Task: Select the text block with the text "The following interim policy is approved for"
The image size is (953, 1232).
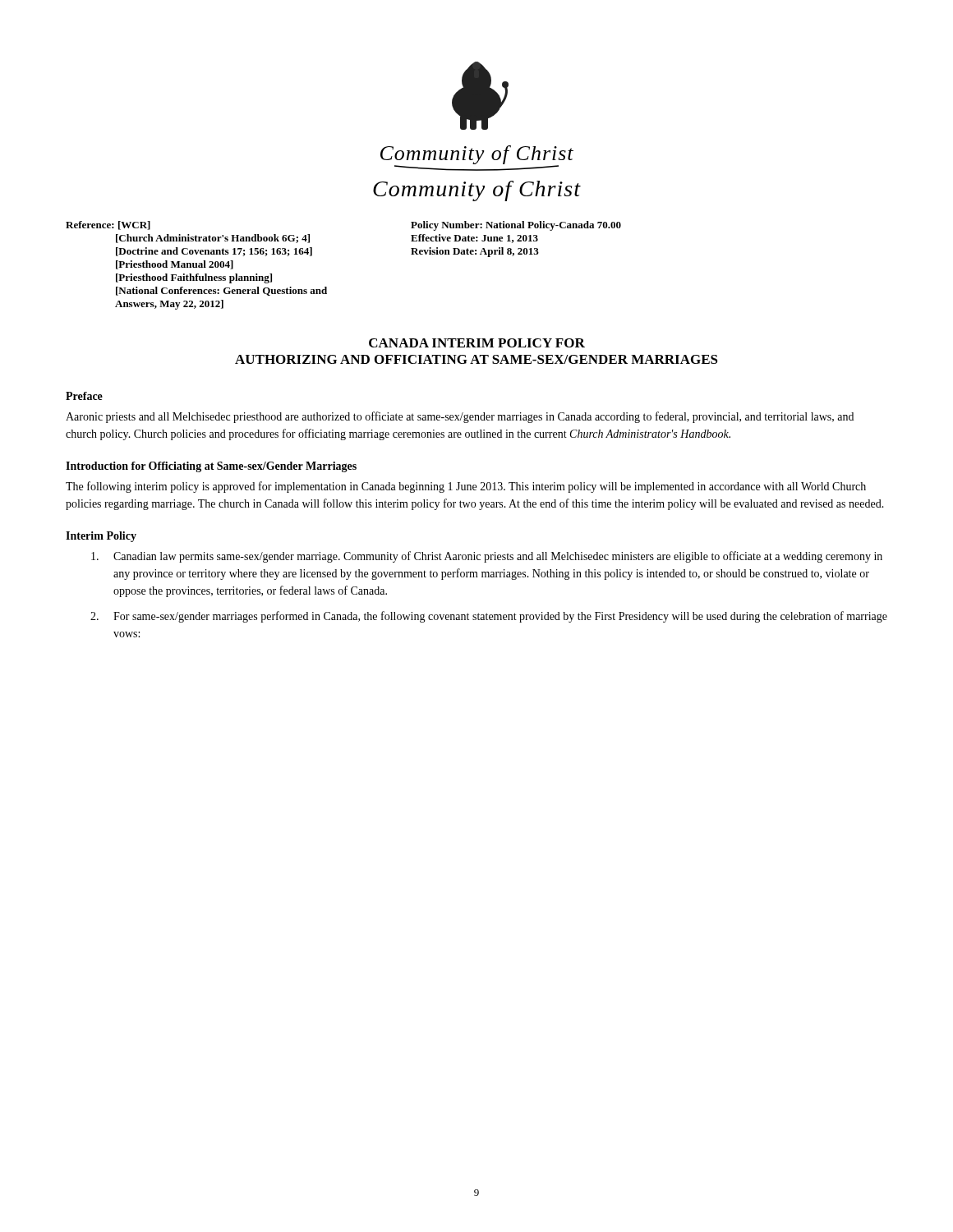Action: pos(475,495)
